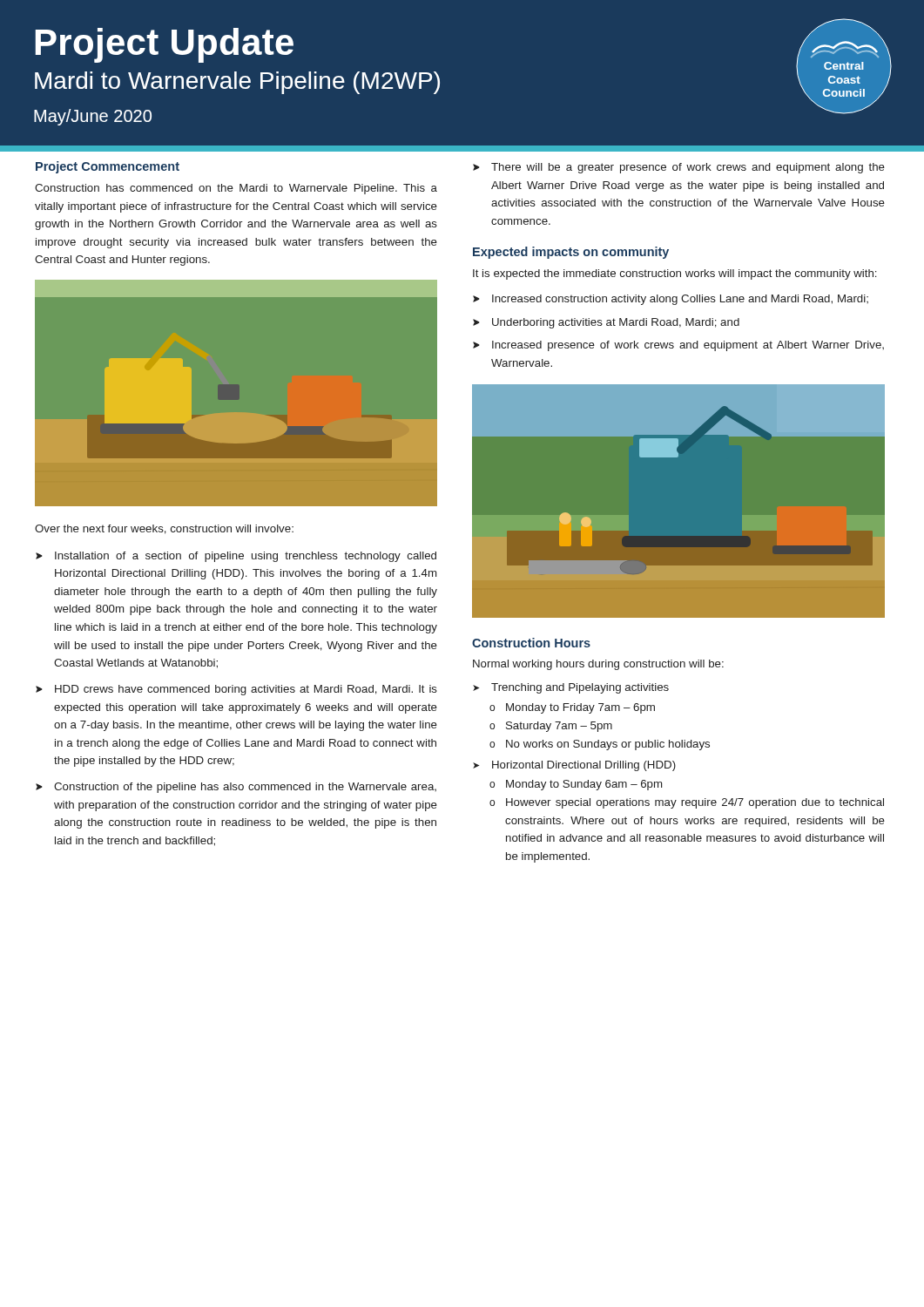Image resolution: width=924 pixels, height=1307 pixels.
Task: Point to the block starting "➤ Construction of"
Action: [236, 812]
